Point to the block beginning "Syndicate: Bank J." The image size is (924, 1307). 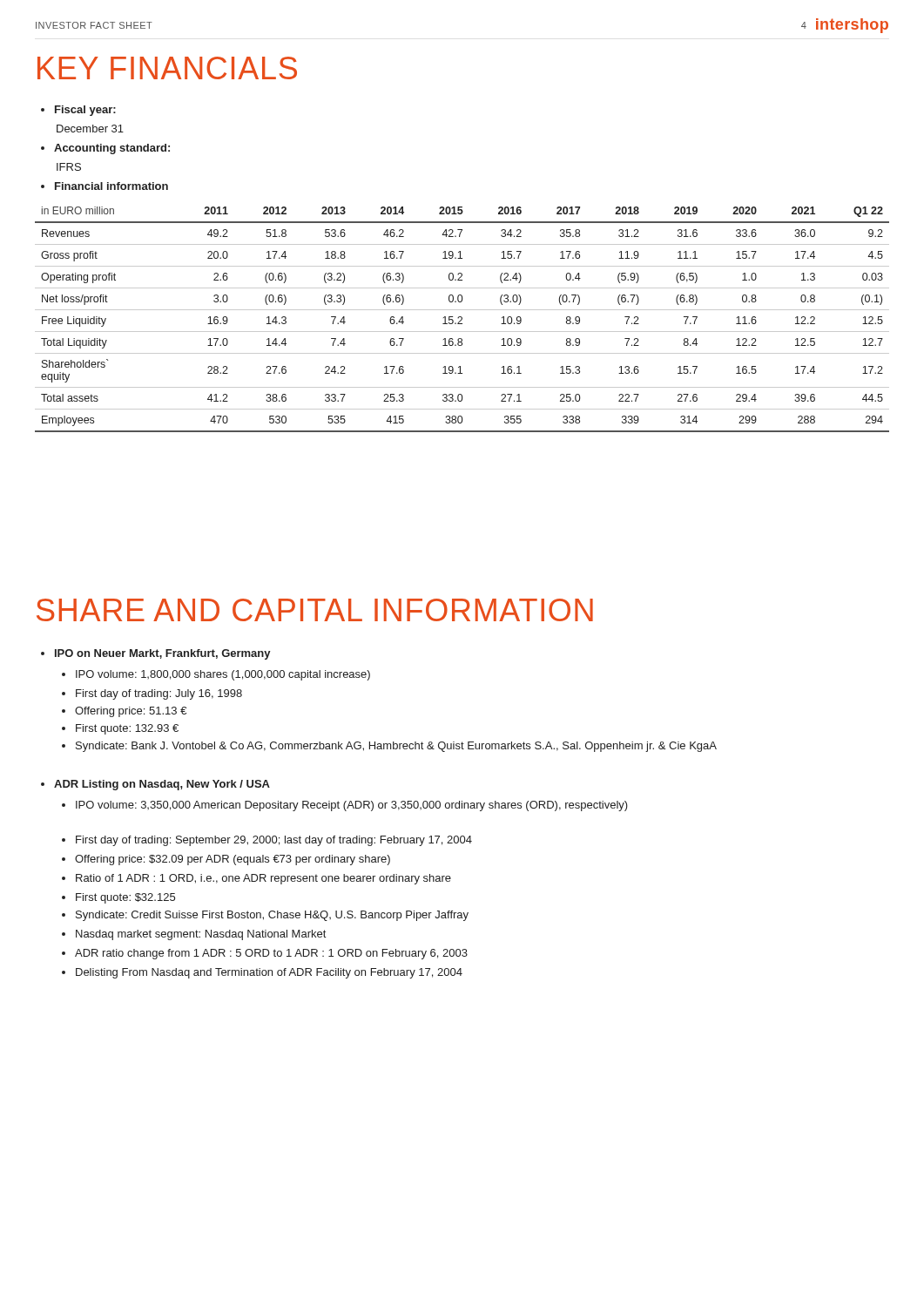coord(472,745)
